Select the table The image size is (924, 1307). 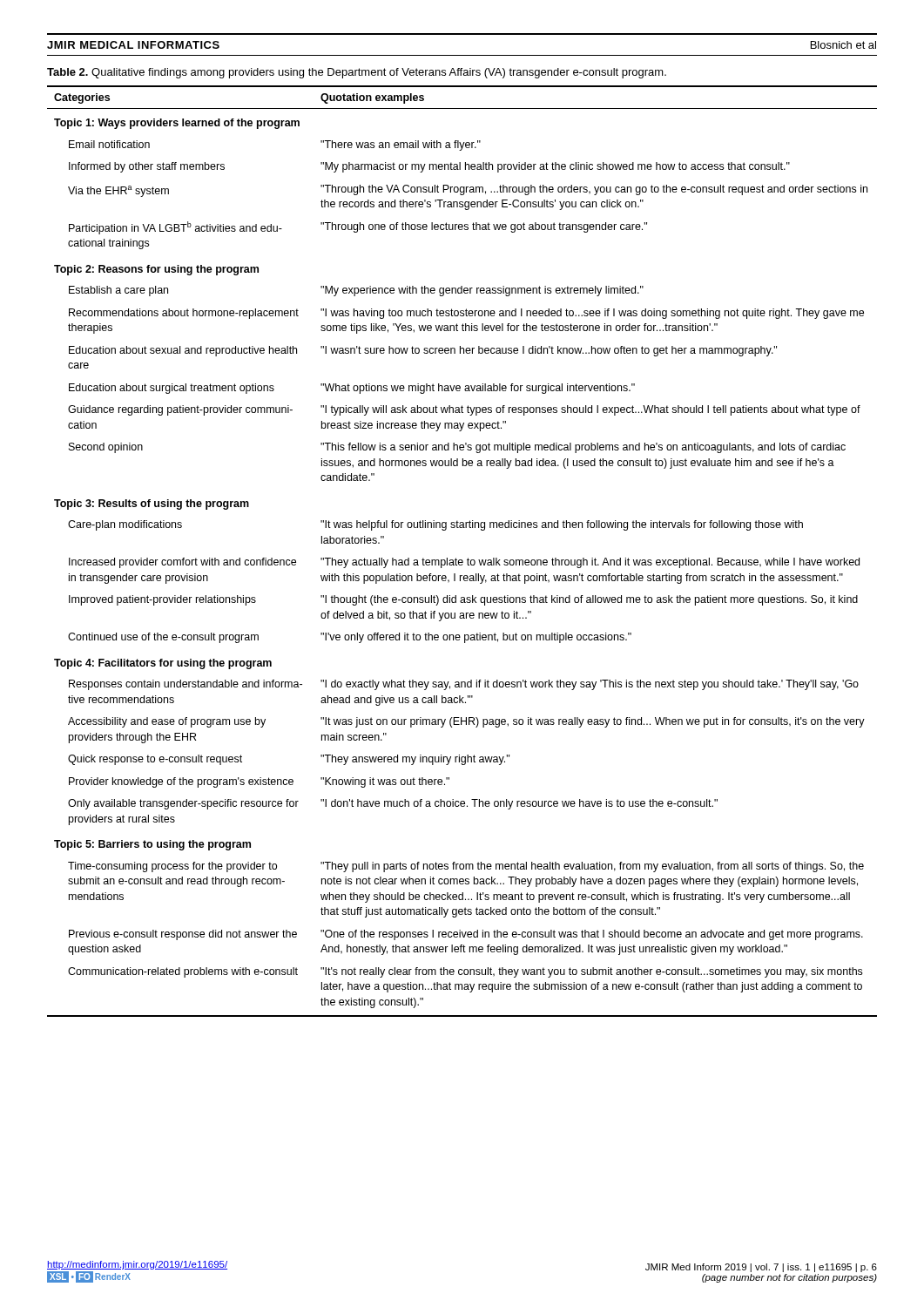point(462,551)
